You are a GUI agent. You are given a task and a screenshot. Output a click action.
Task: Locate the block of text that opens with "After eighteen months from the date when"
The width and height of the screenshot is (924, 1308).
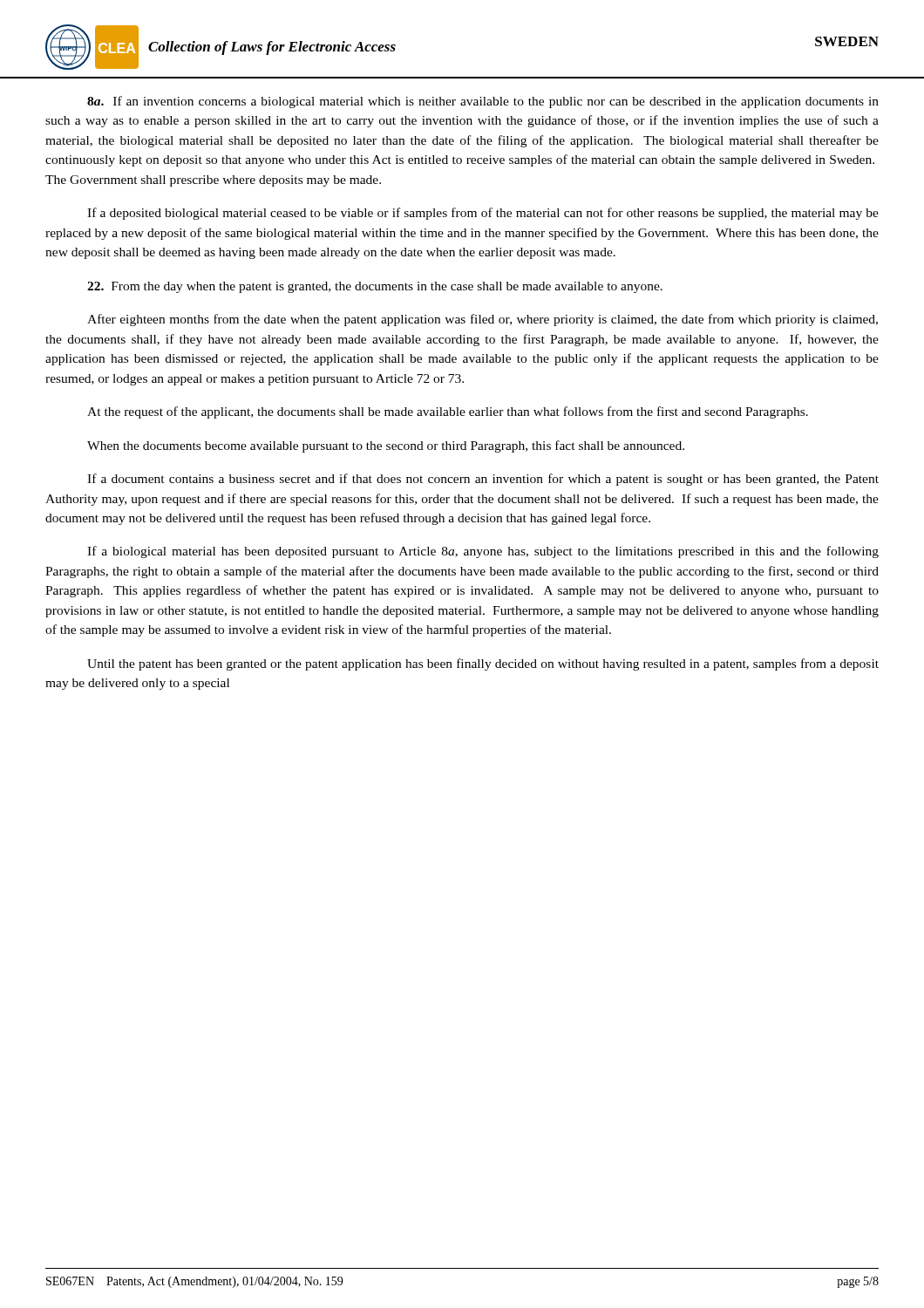pos(462,348)
